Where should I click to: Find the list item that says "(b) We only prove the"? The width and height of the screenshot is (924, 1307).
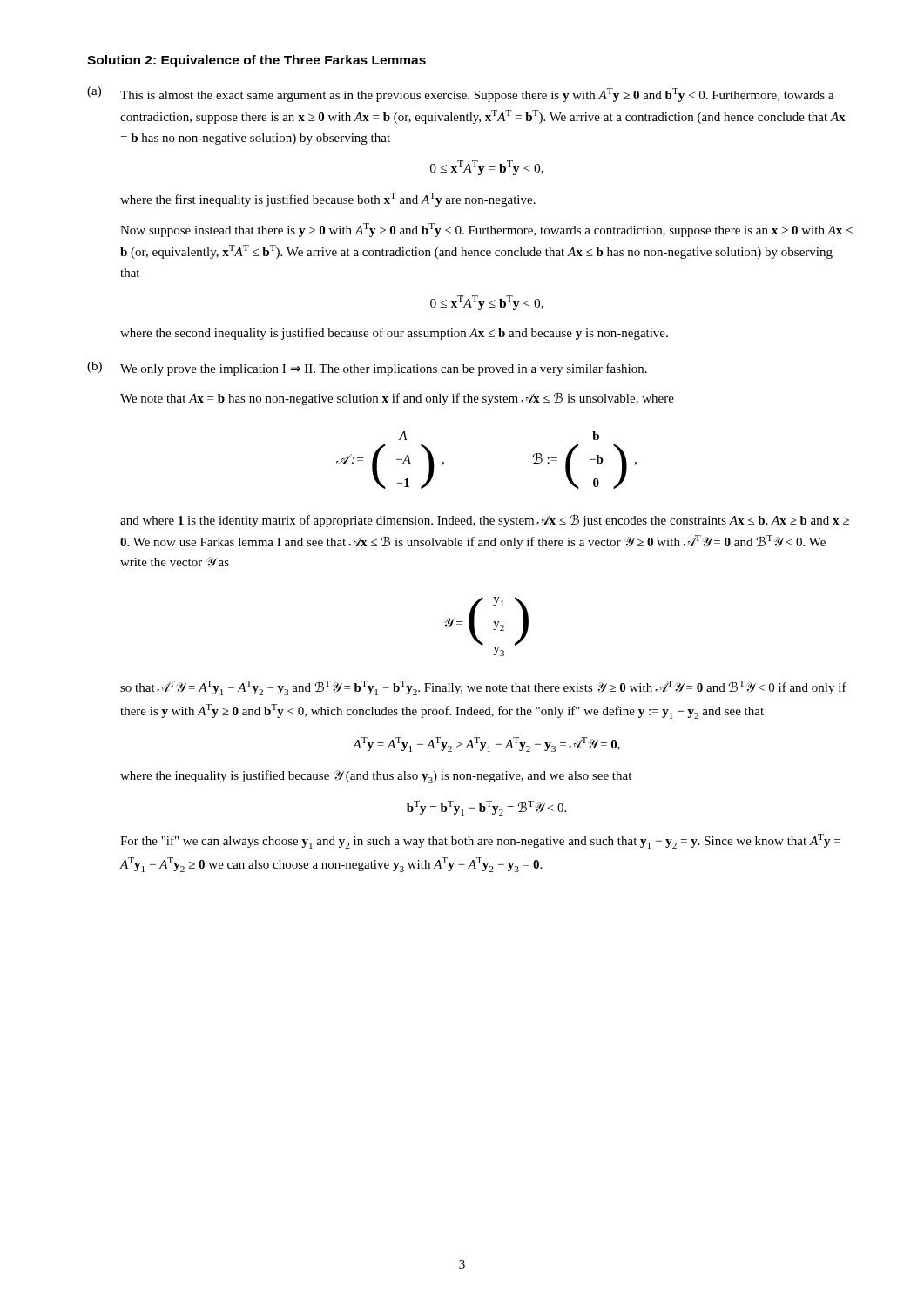(470, 623)
